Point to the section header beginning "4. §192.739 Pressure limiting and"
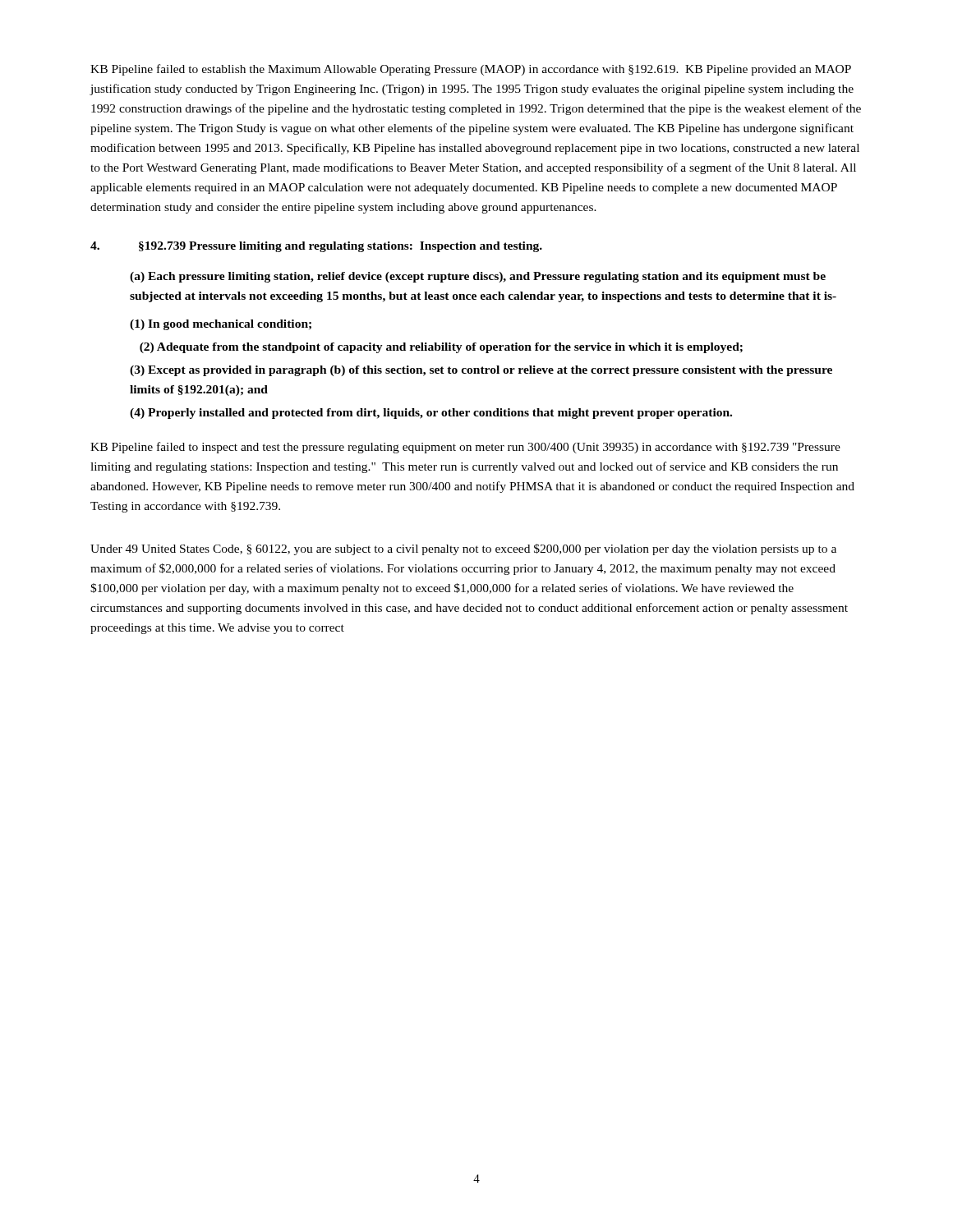This screenshot has width=953, height=1232. pos(316,246)
